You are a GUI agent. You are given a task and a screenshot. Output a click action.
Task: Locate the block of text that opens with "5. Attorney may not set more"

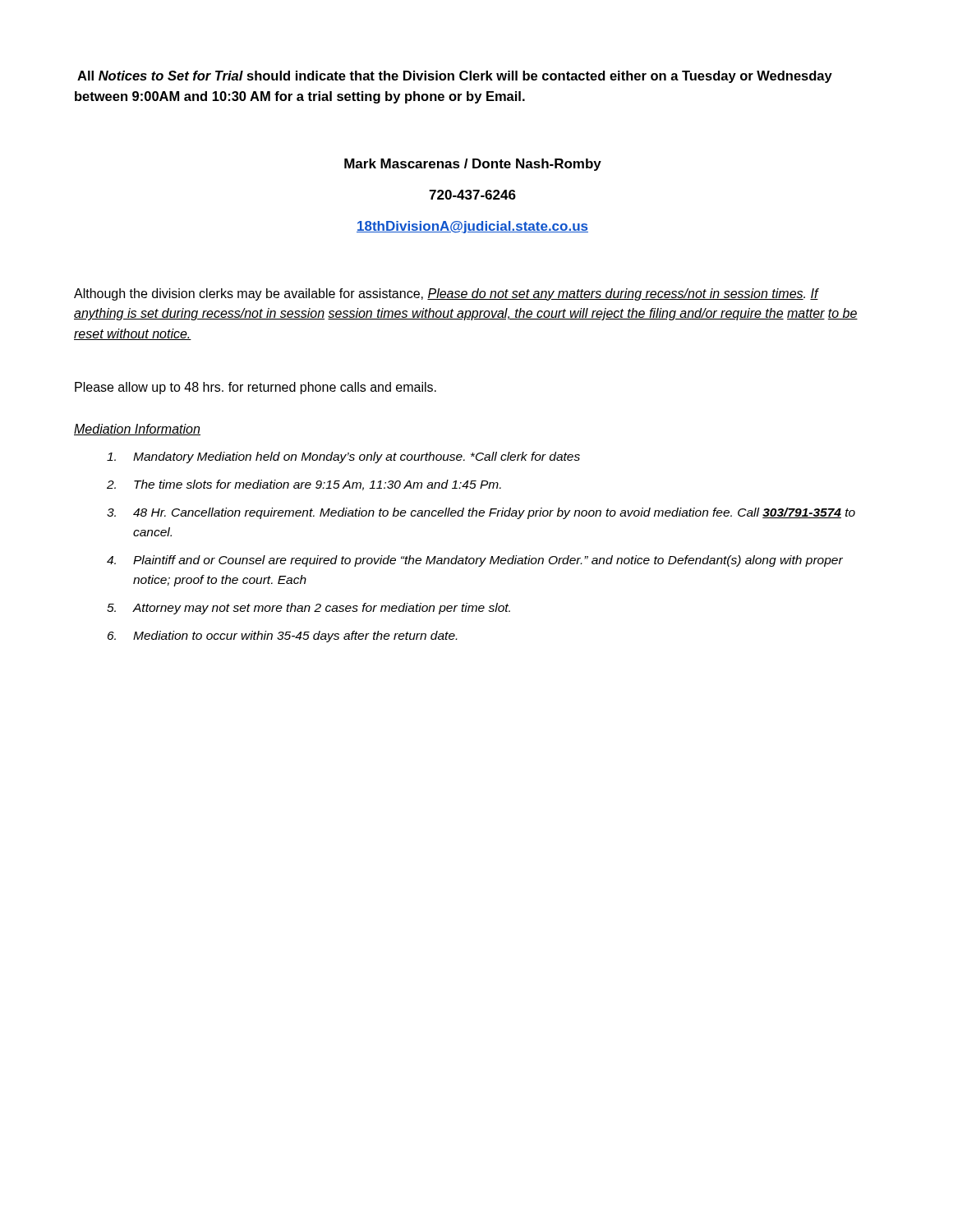489,608
